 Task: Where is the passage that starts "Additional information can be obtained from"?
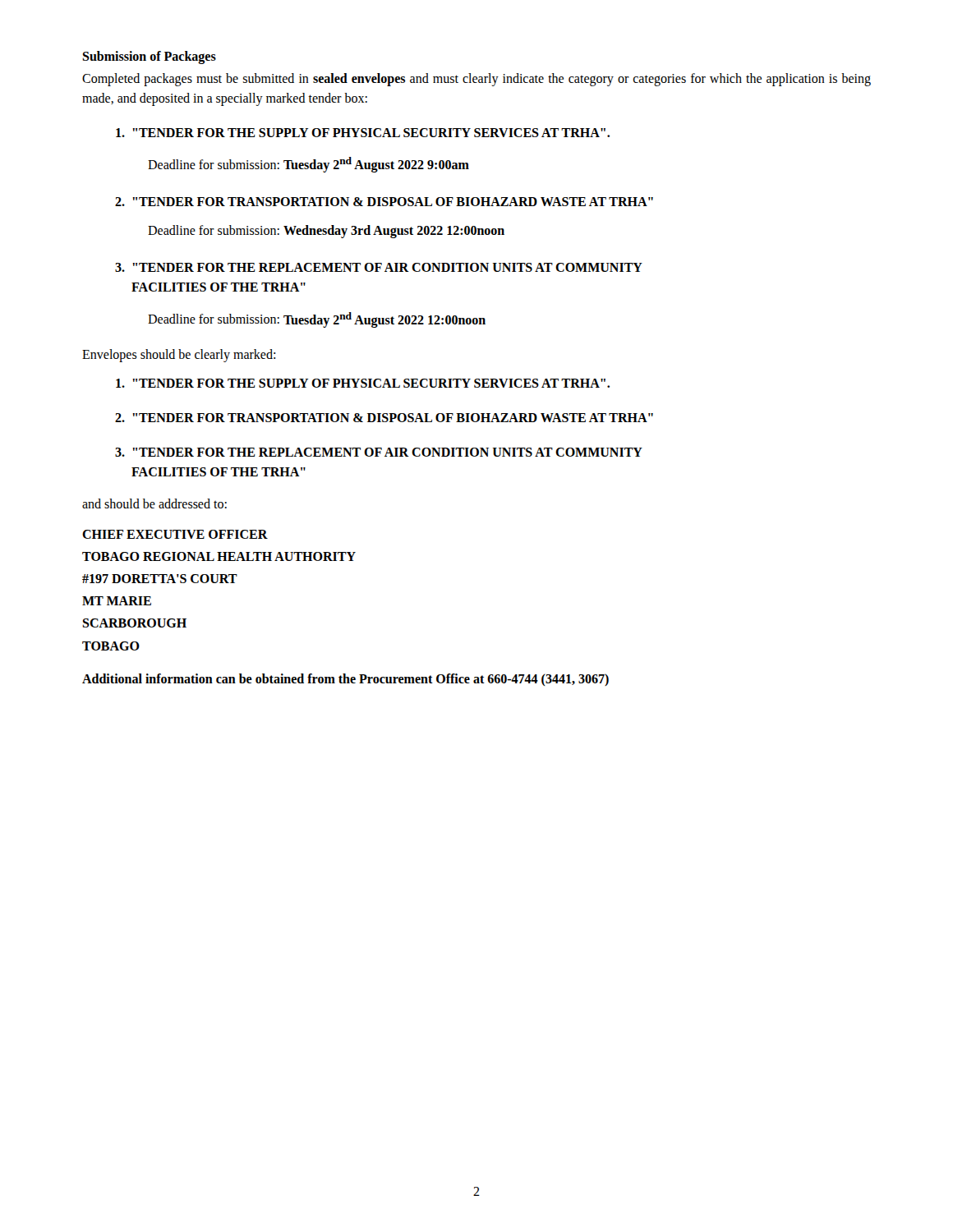tap(346, 679)
